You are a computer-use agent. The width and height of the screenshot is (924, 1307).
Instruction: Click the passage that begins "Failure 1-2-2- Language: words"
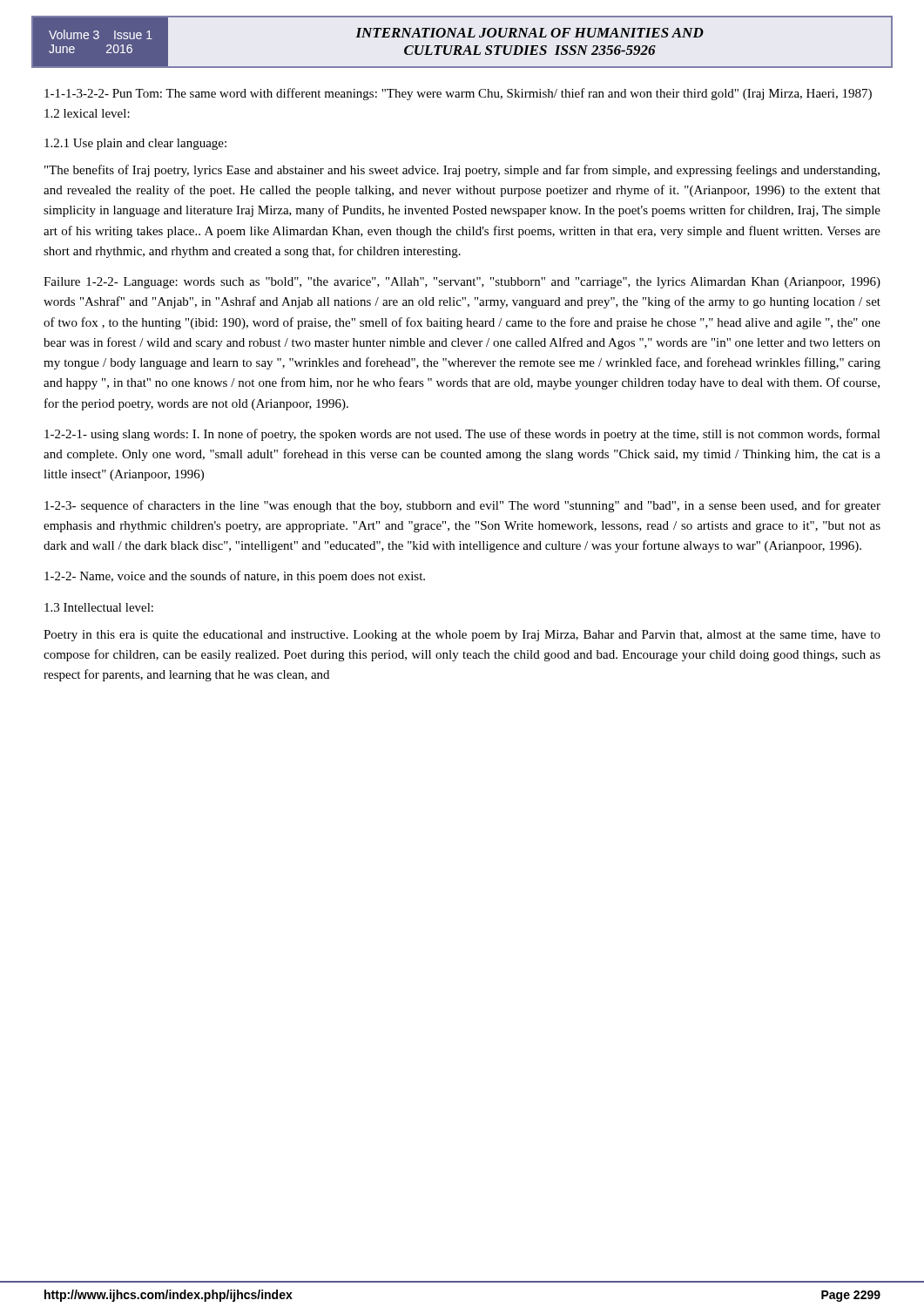pyautogui.click(x=462, y=343)
